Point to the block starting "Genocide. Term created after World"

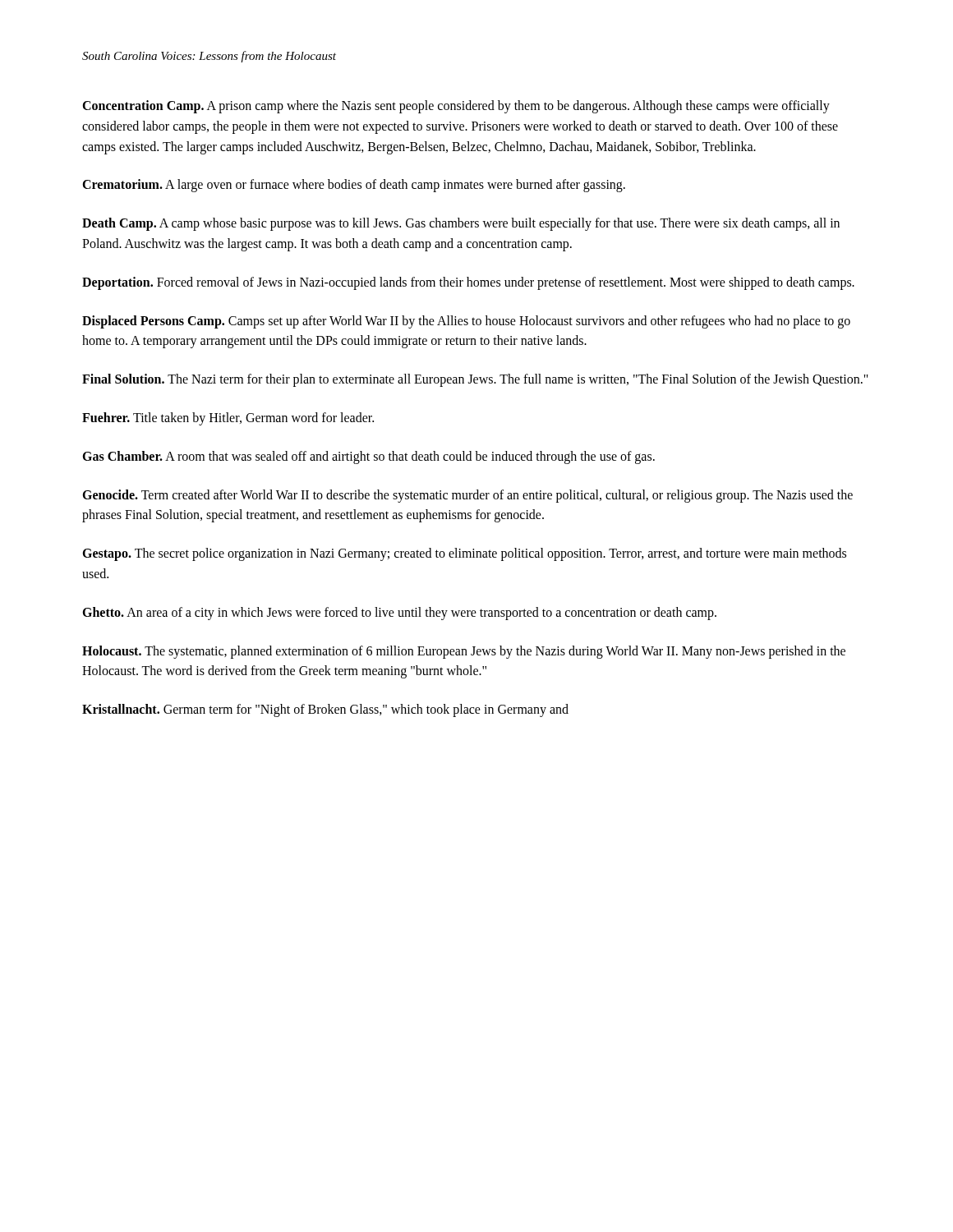468,505
